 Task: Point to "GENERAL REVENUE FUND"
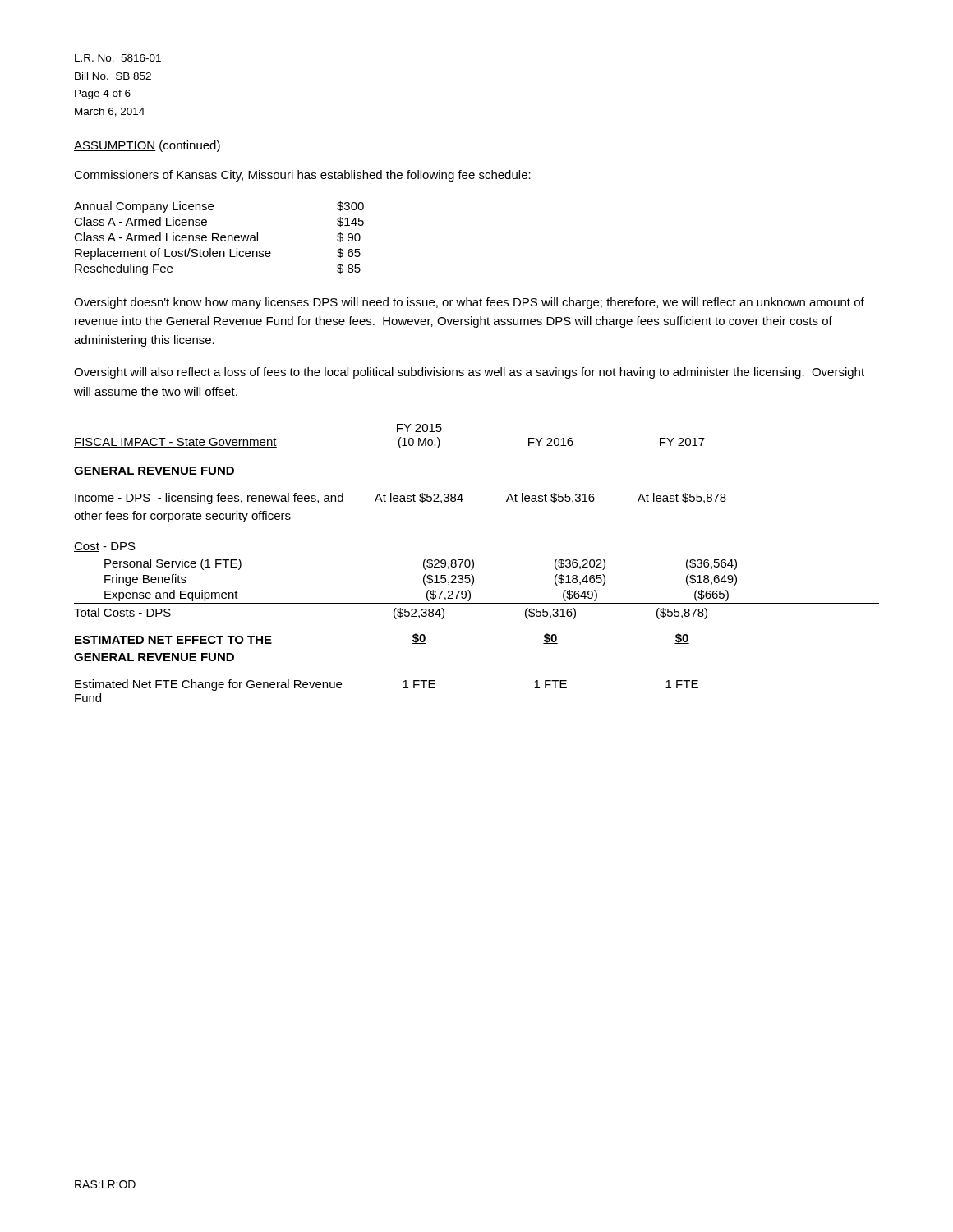[x=154, y=470]
